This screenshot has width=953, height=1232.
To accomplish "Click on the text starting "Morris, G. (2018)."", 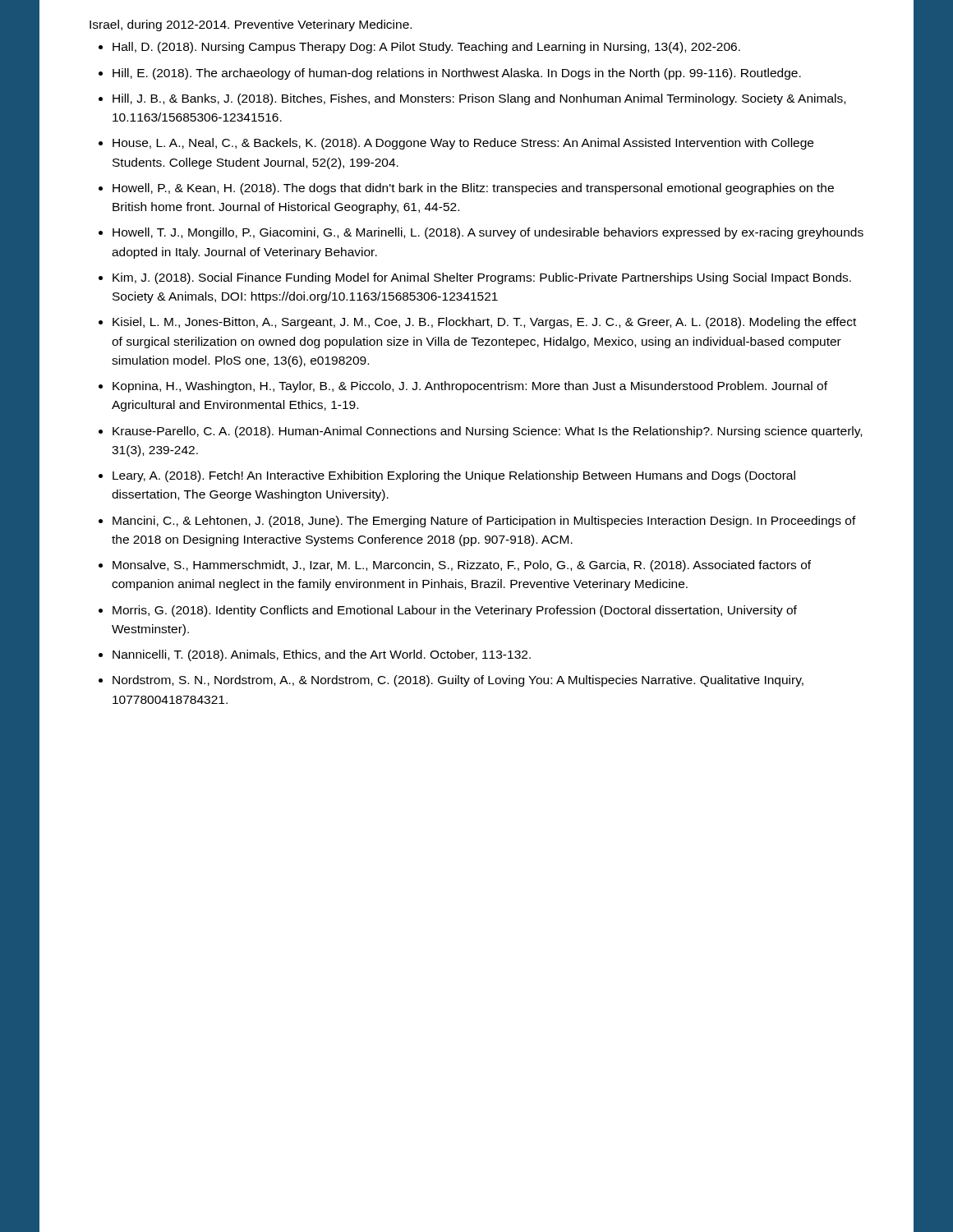I will (x=454, y=619).
